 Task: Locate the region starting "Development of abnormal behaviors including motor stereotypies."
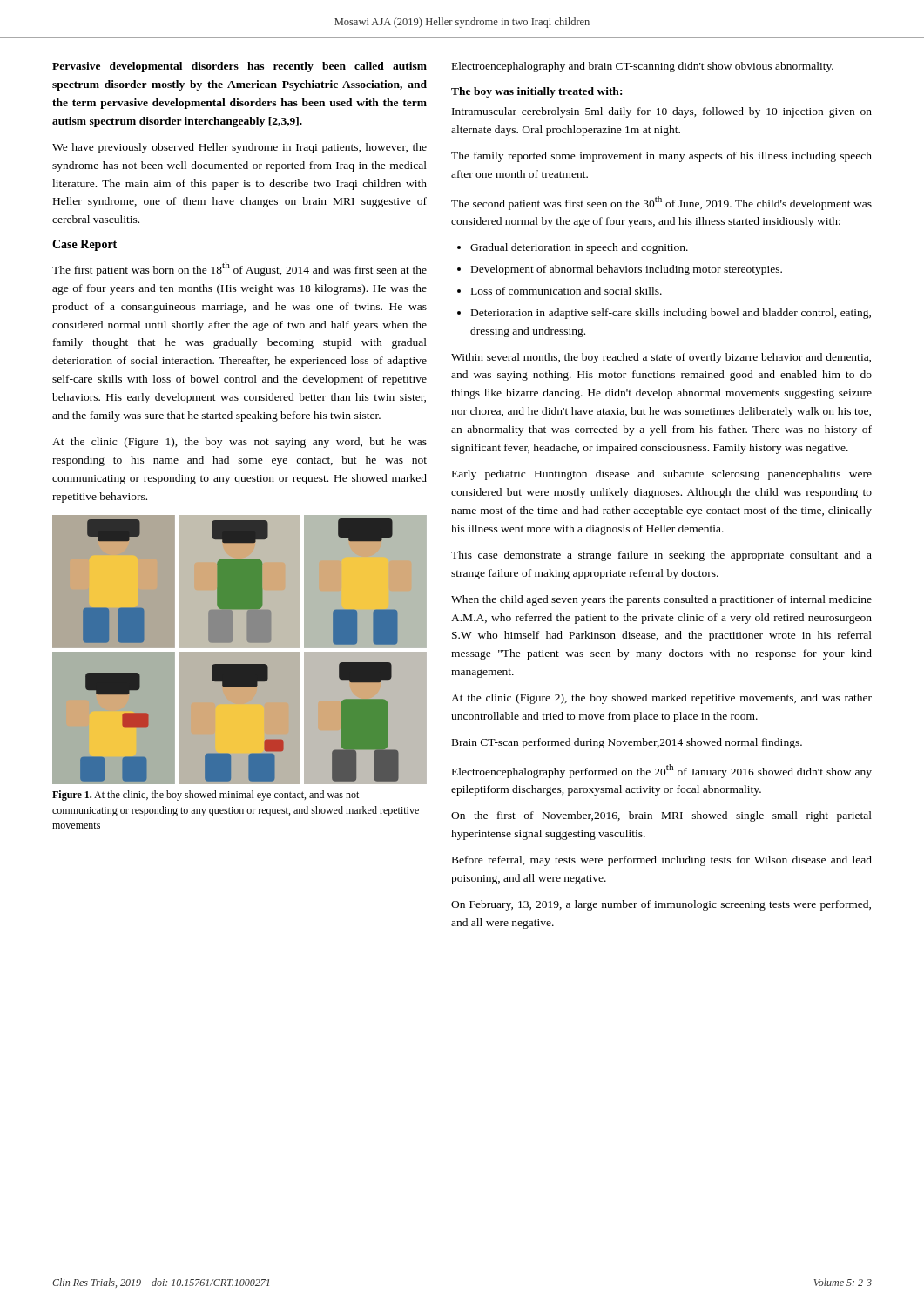tap(627, 269)
